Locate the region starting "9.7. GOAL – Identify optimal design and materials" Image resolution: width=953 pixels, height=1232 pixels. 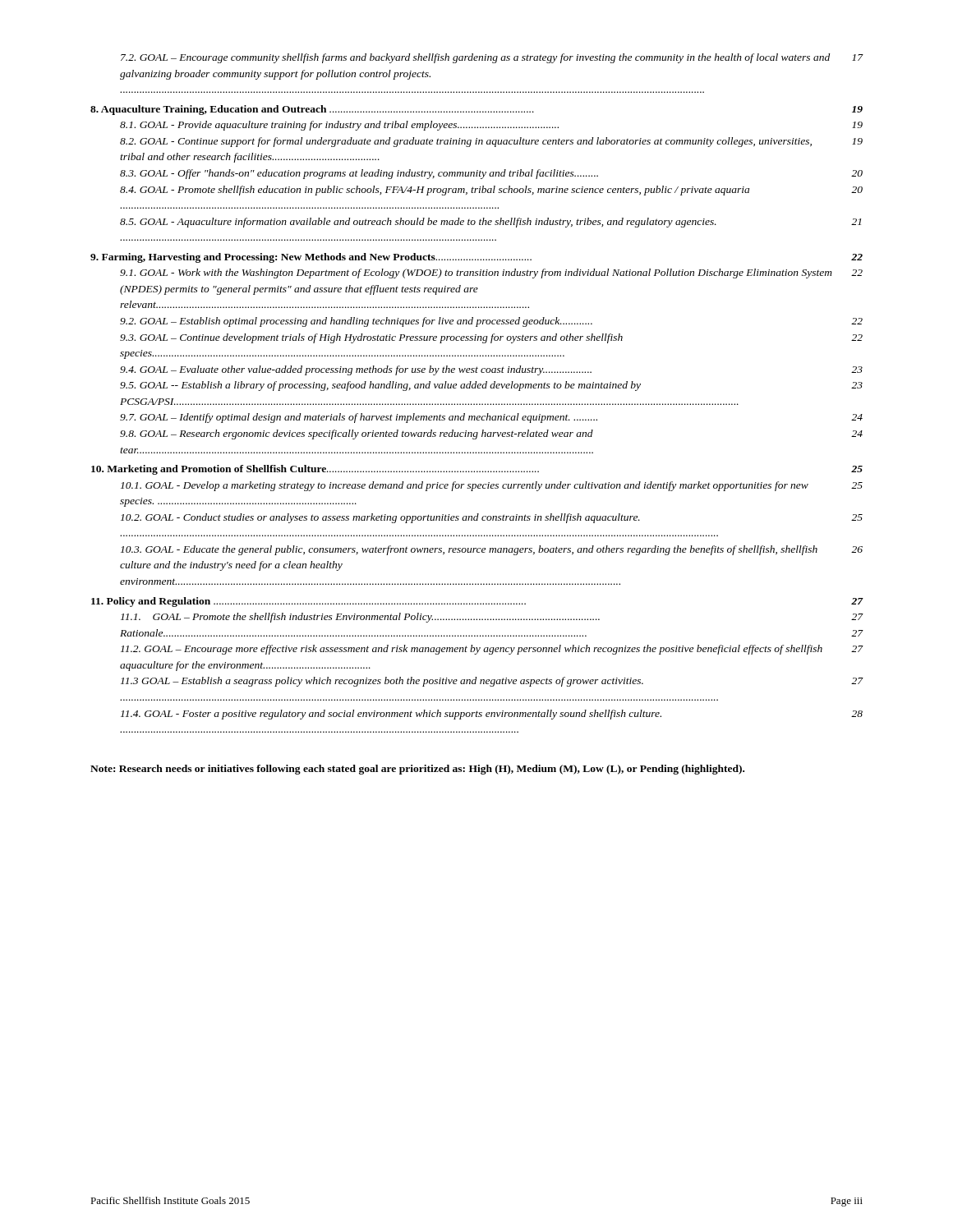tap(491, 417)
